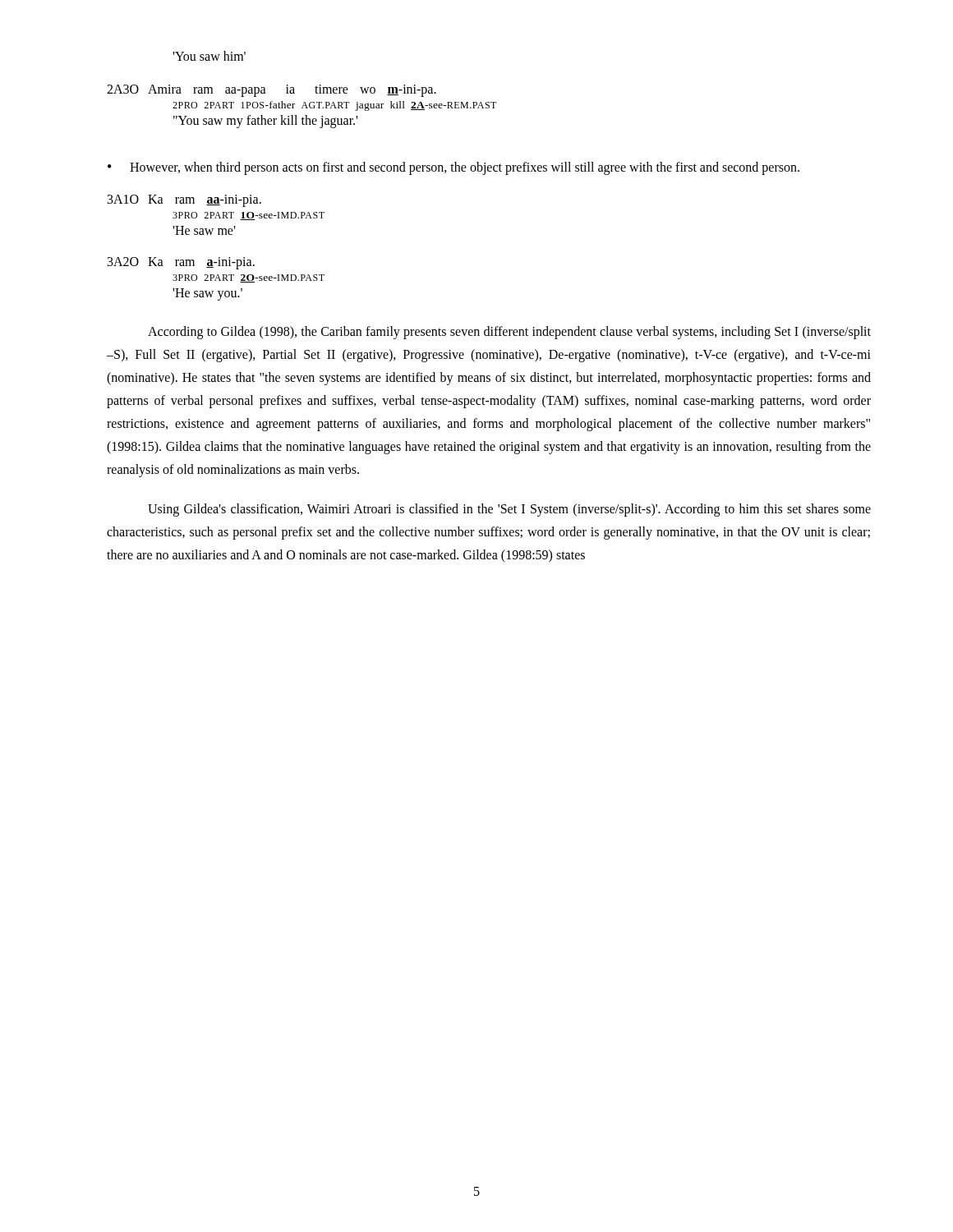
Task: Find the block on this page that starts "According to Gildea (1998), the Cariban family presents"
Action: coord(489,400)
